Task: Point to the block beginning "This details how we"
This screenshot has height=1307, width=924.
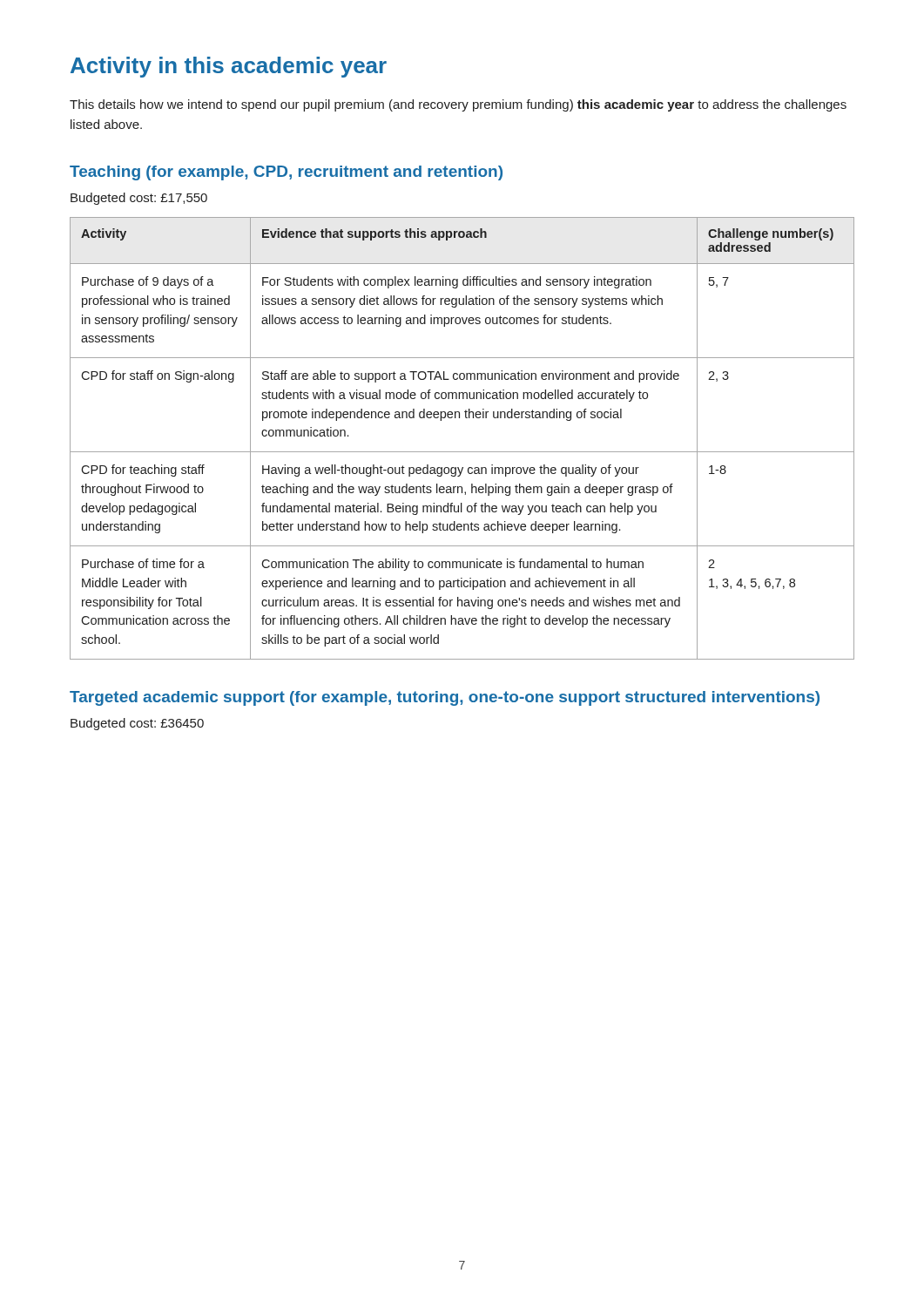Action: (x=462, y=115)
